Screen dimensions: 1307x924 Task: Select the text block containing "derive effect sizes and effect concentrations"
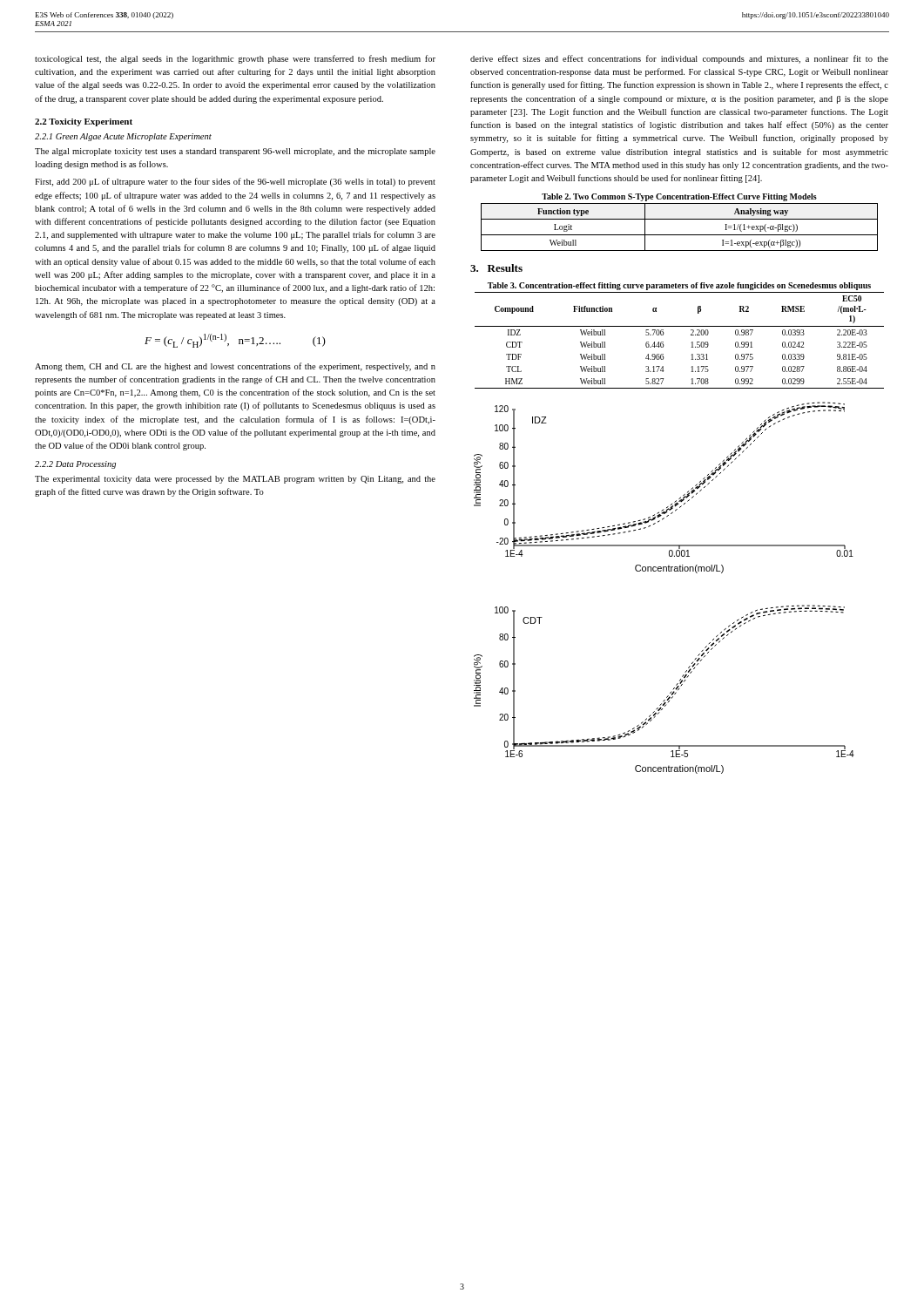pos(679,119)
